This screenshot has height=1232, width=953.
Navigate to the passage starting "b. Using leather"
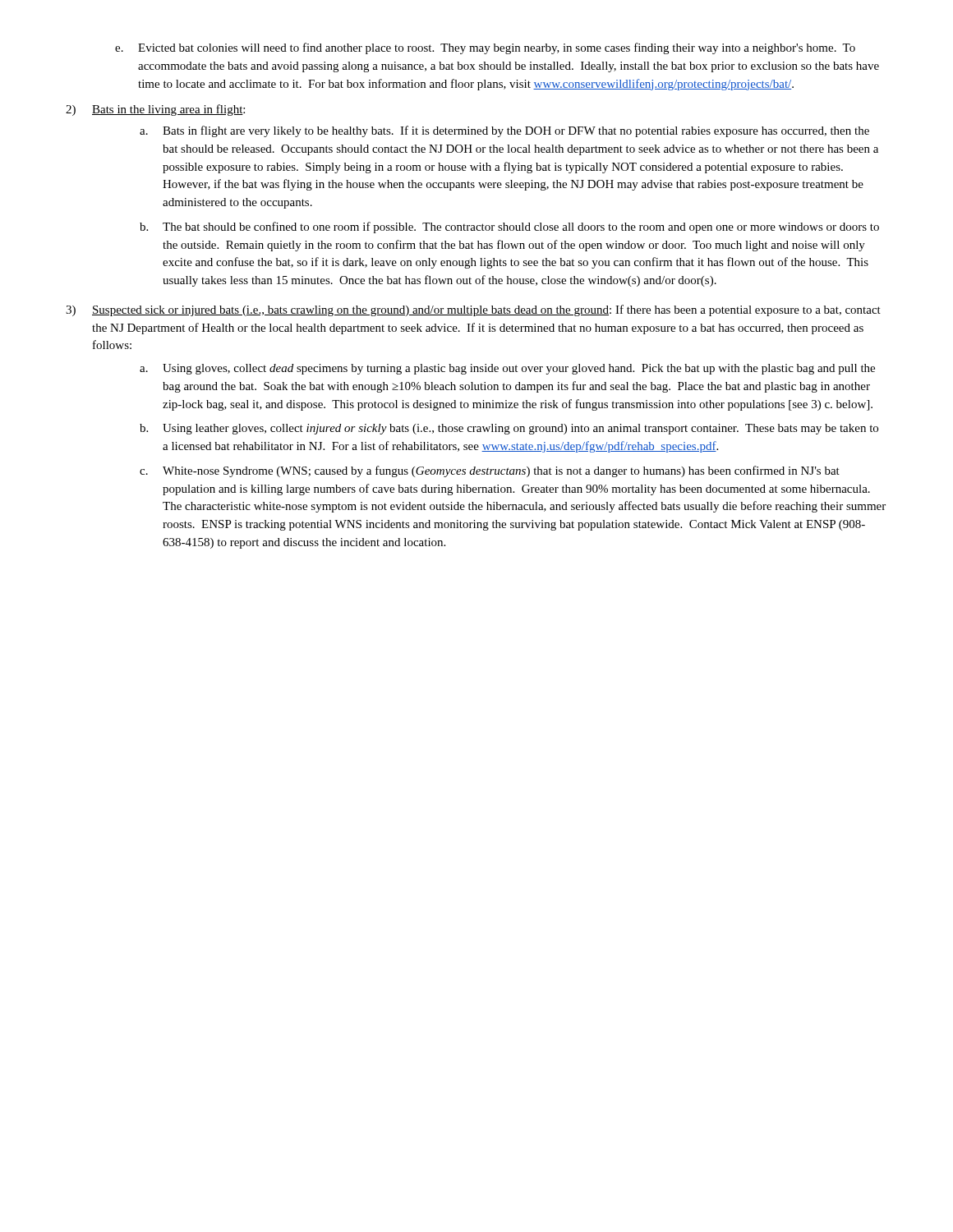(513, 438)
